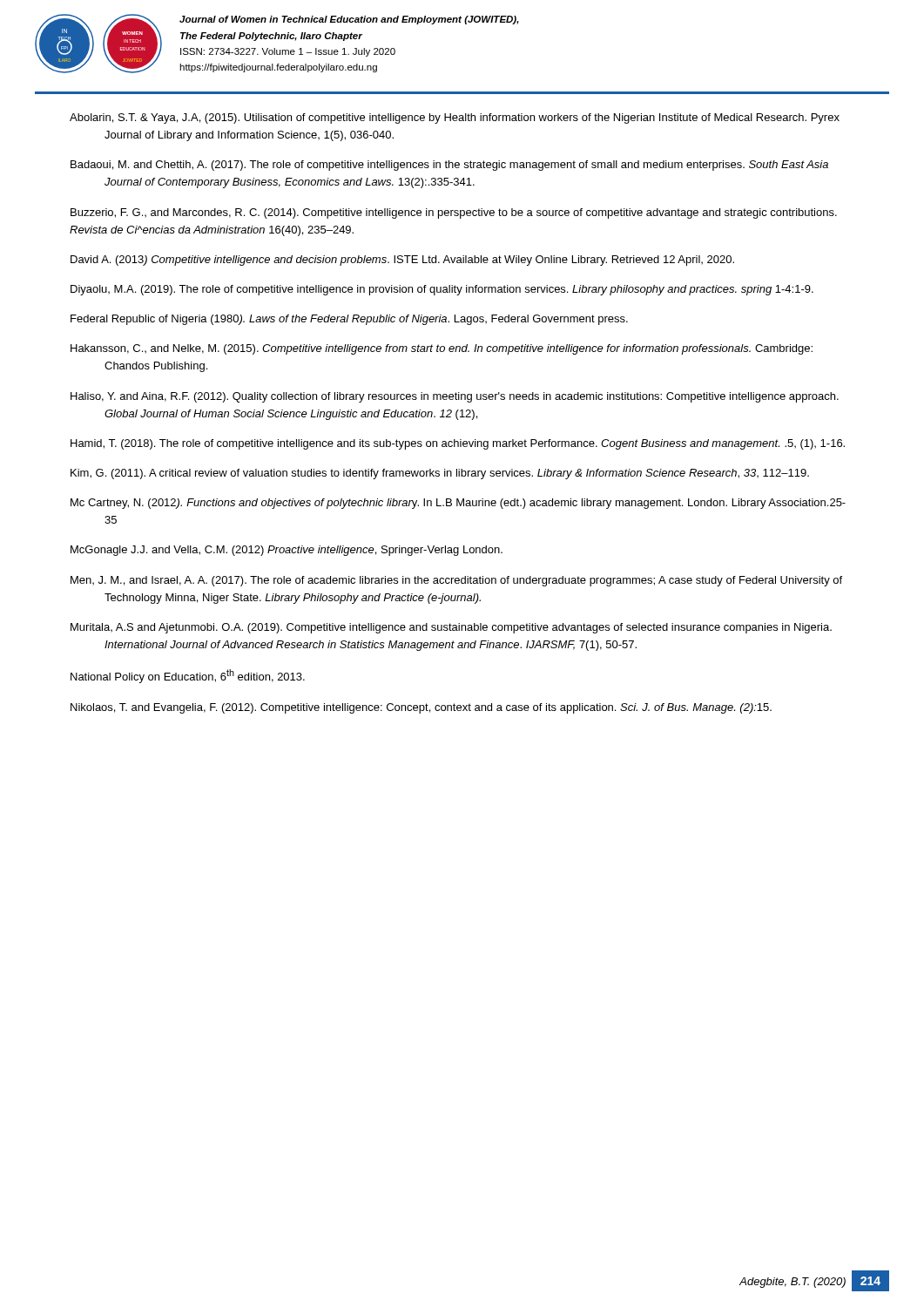The image size is (924, 1307).
Task: Navigate to the region starting "Nikolaos, T. and"
Action: [462, 707]
